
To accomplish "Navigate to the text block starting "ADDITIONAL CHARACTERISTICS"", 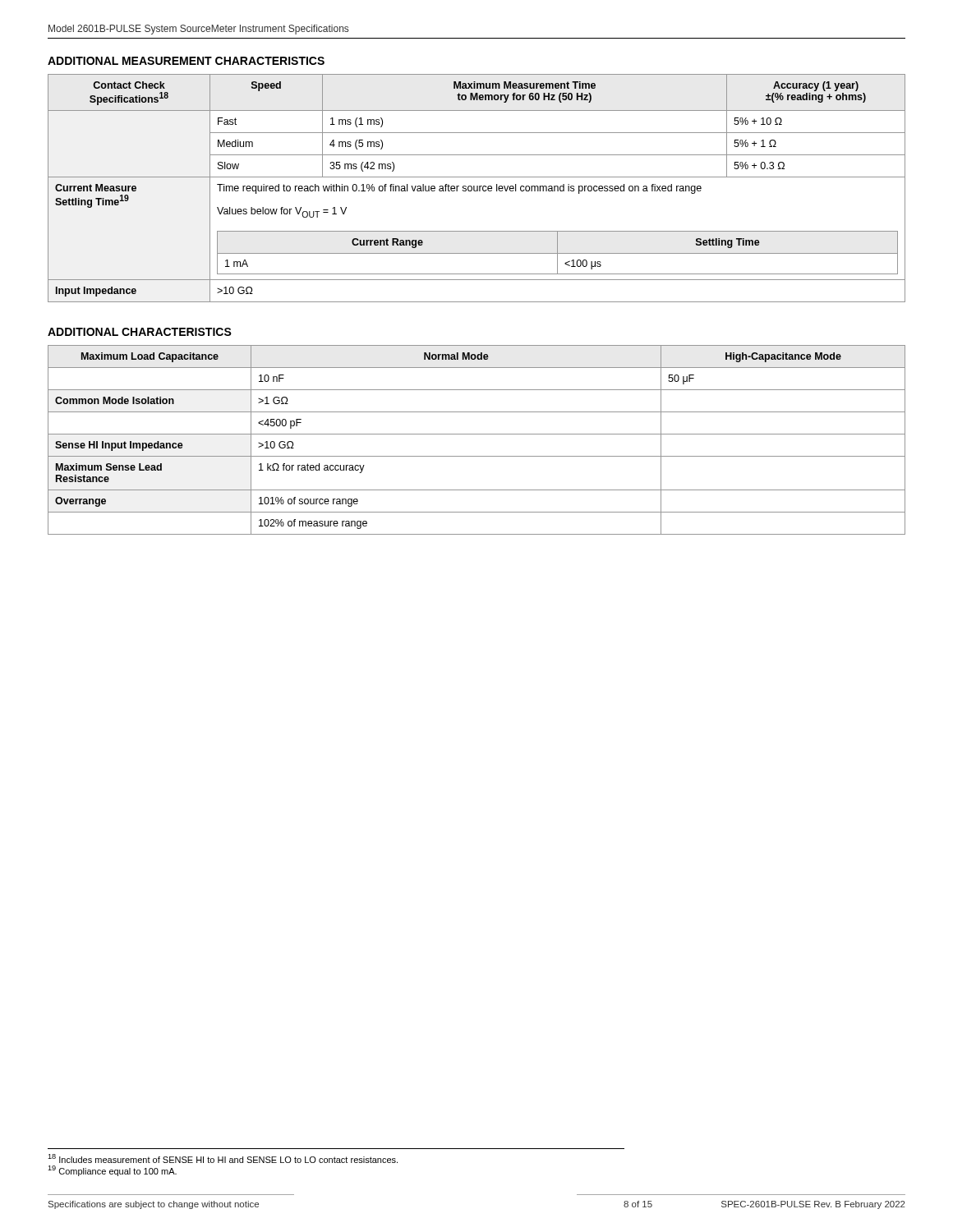I will click(140, 332).
